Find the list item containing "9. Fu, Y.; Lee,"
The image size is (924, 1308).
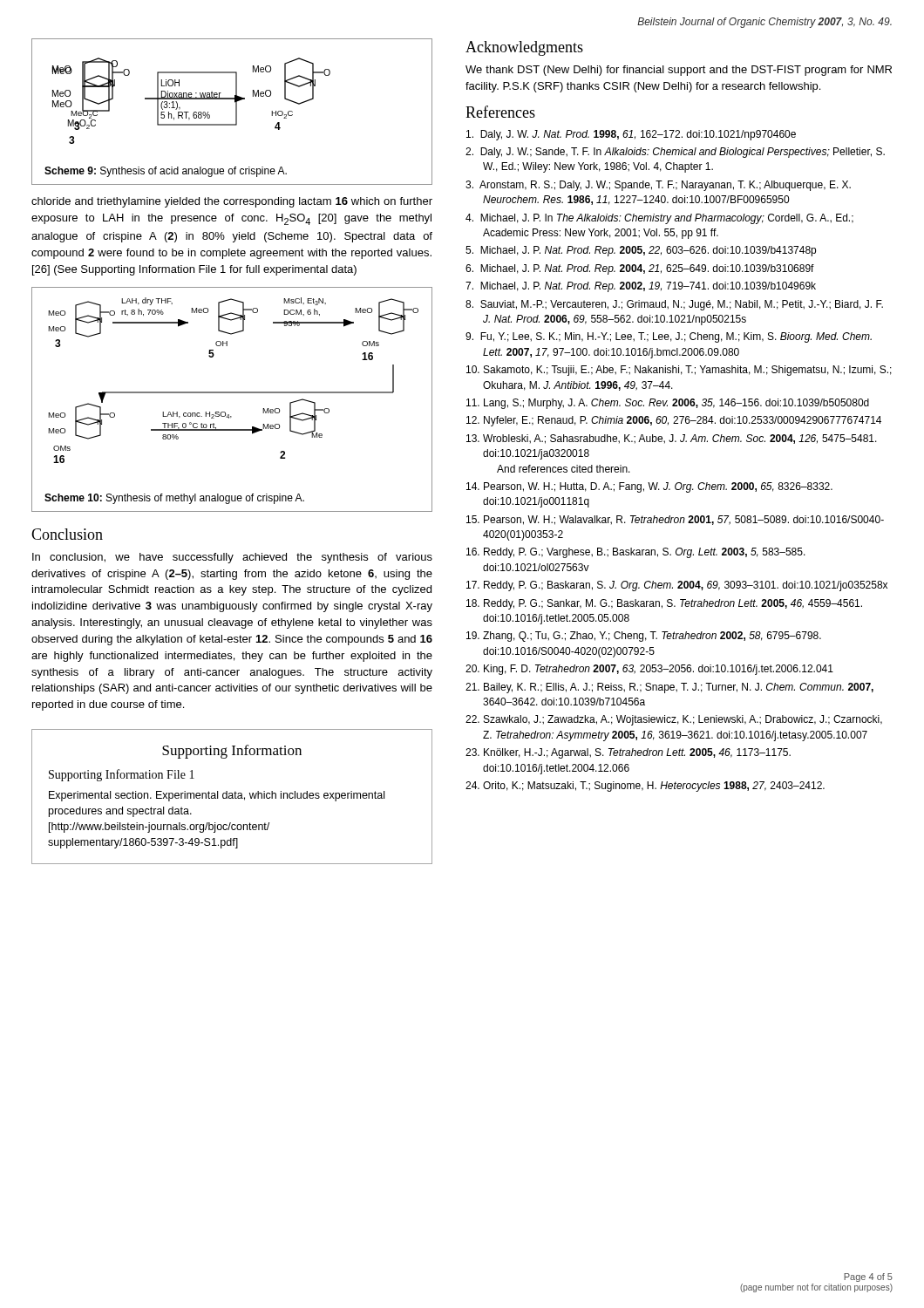(669, 344)
